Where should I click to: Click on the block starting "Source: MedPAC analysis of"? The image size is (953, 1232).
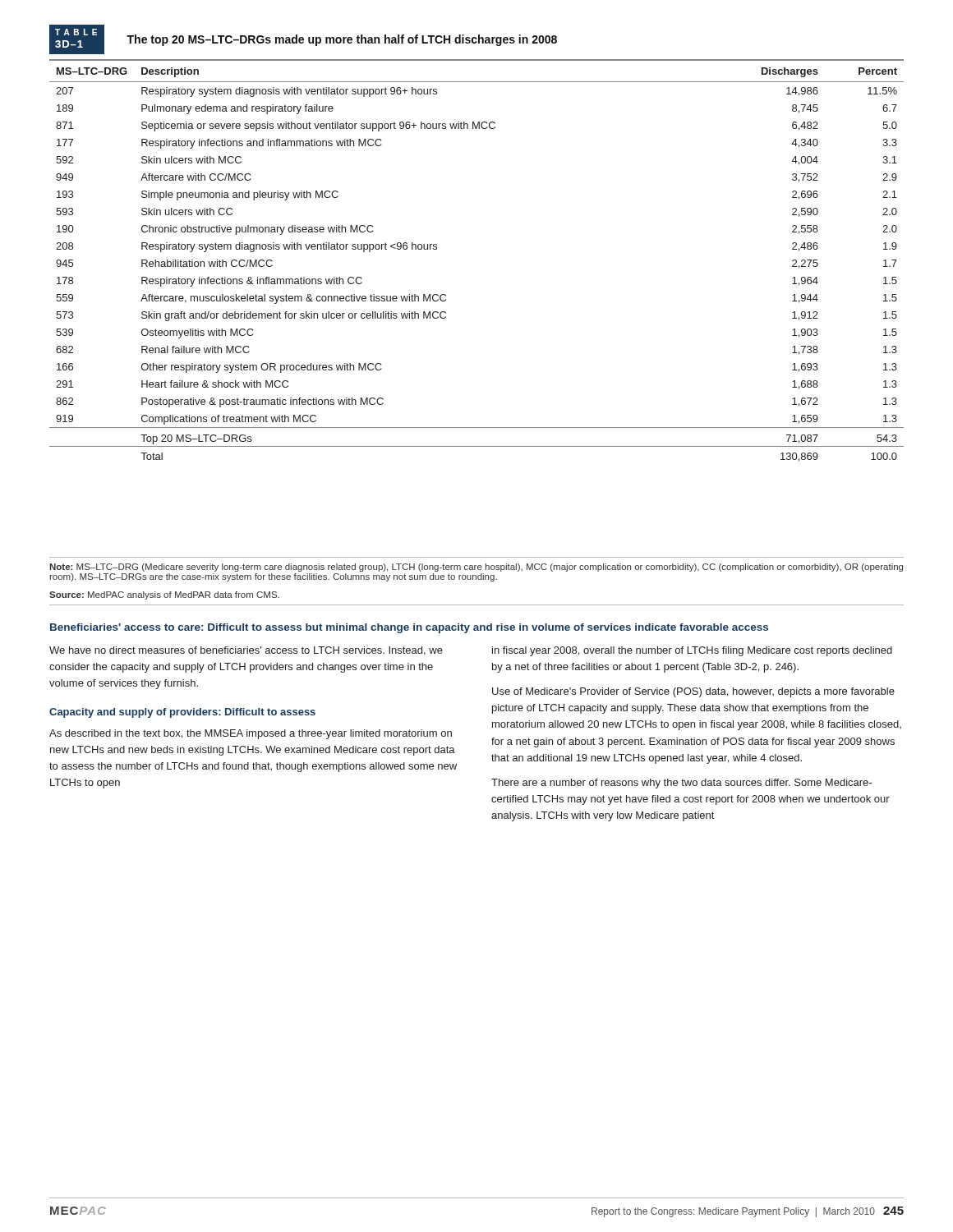point(165,595)
